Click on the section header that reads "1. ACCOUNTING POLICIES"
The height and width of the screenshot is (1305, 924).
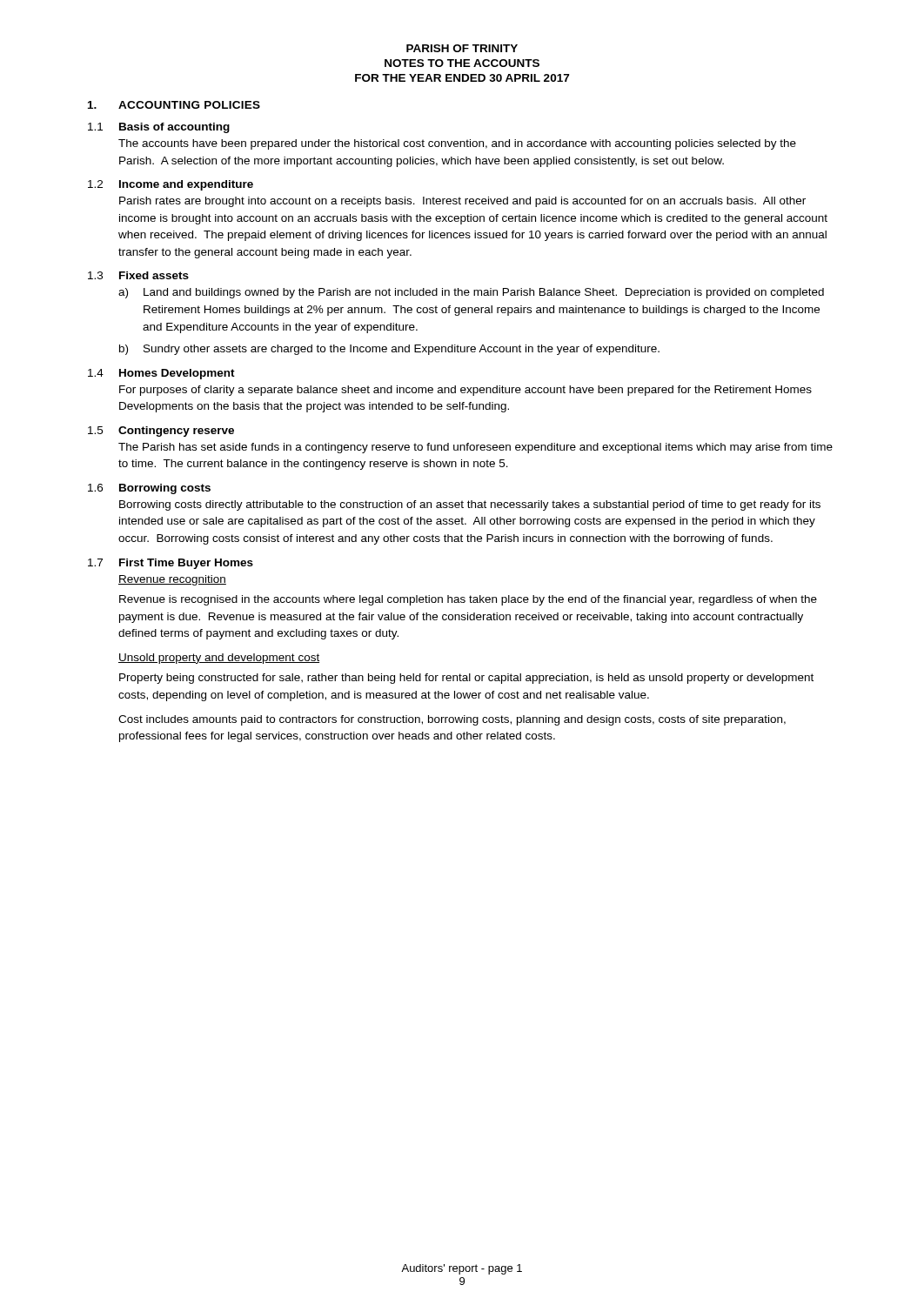174,105
